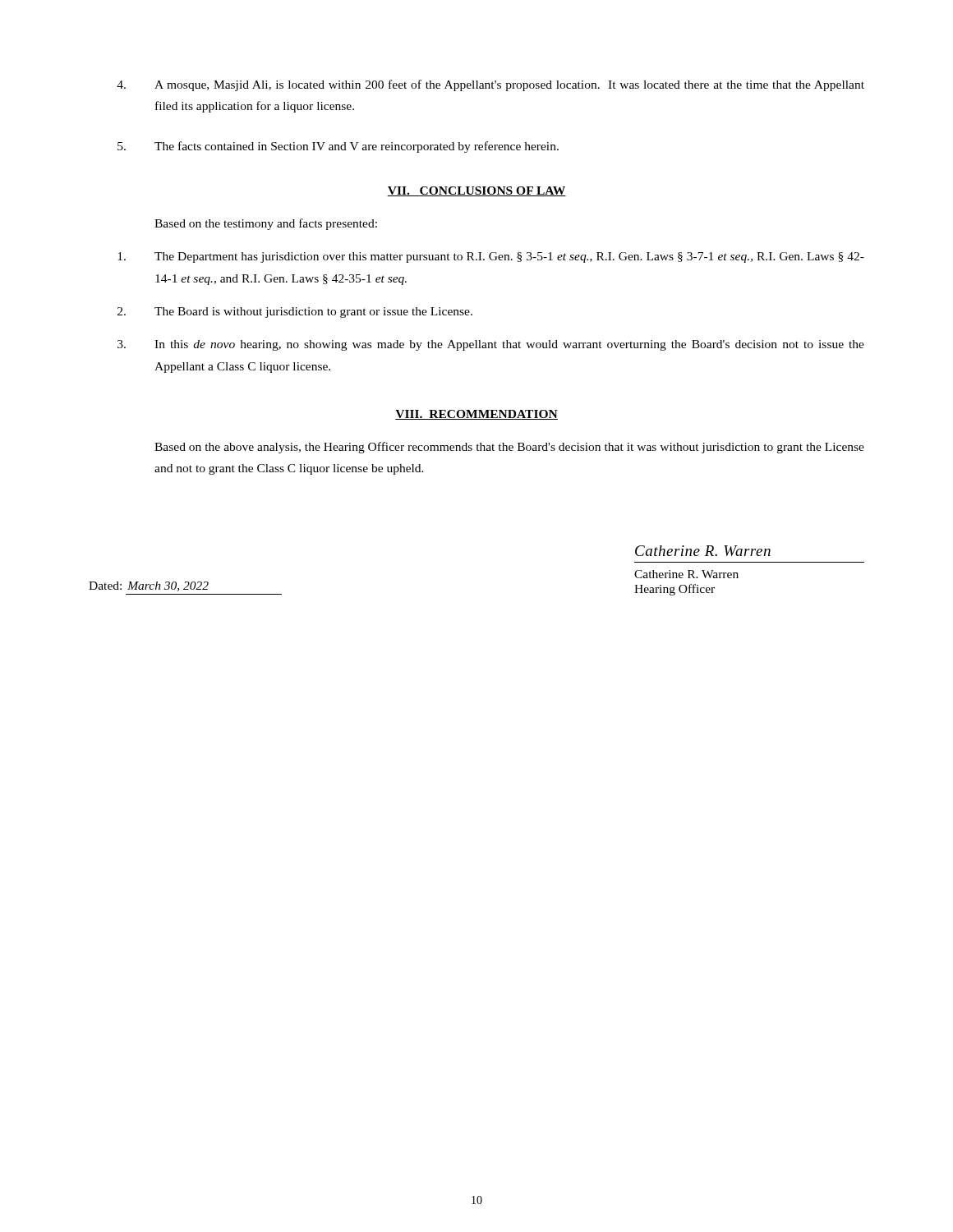Find the text starting "The Department has jurisdiction over this matter pursuant"
953x1232 pixels.
(x=476, y=268)
